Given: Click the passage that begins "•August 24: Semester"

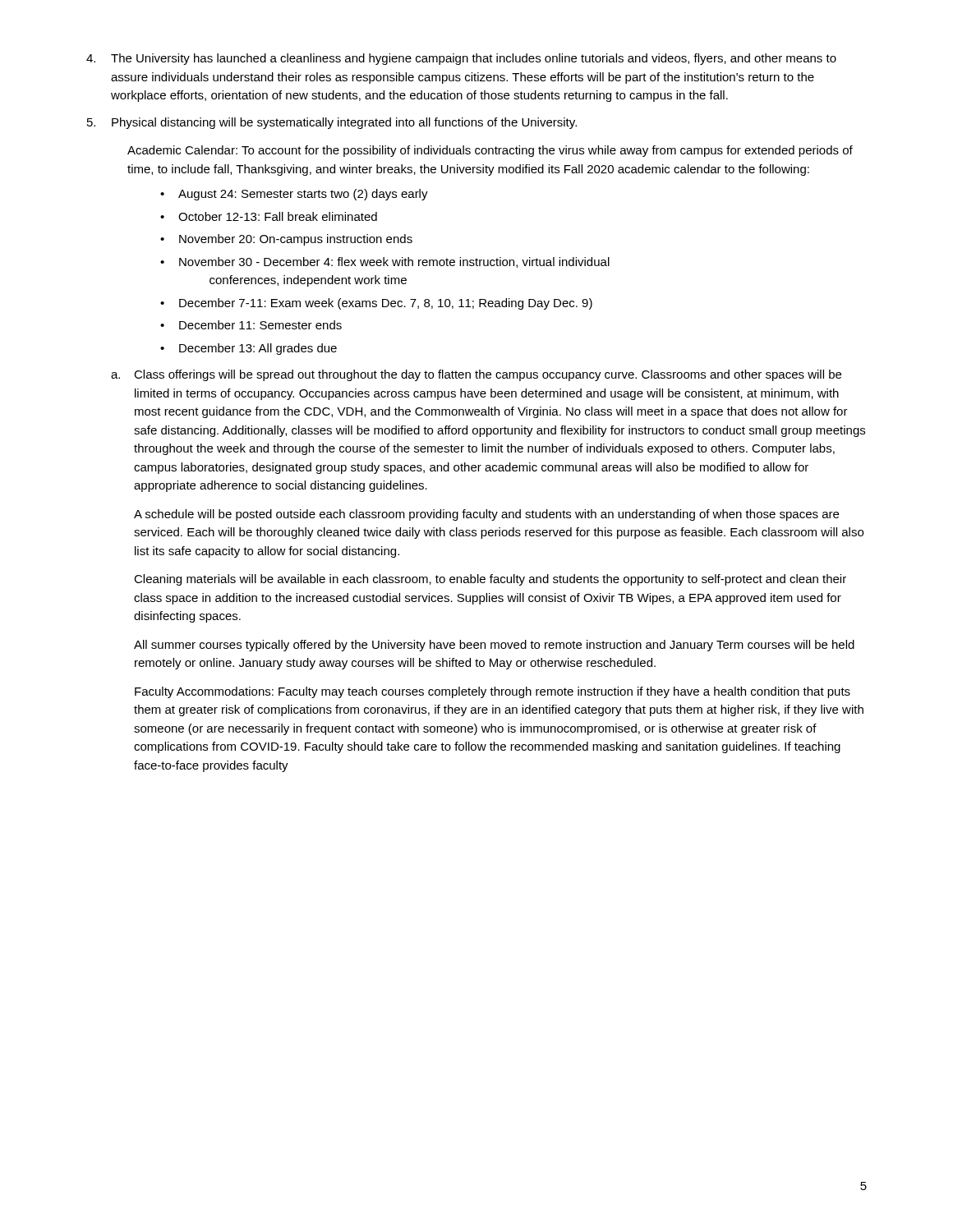Looking at the screenshot, I should coord(294,194).
